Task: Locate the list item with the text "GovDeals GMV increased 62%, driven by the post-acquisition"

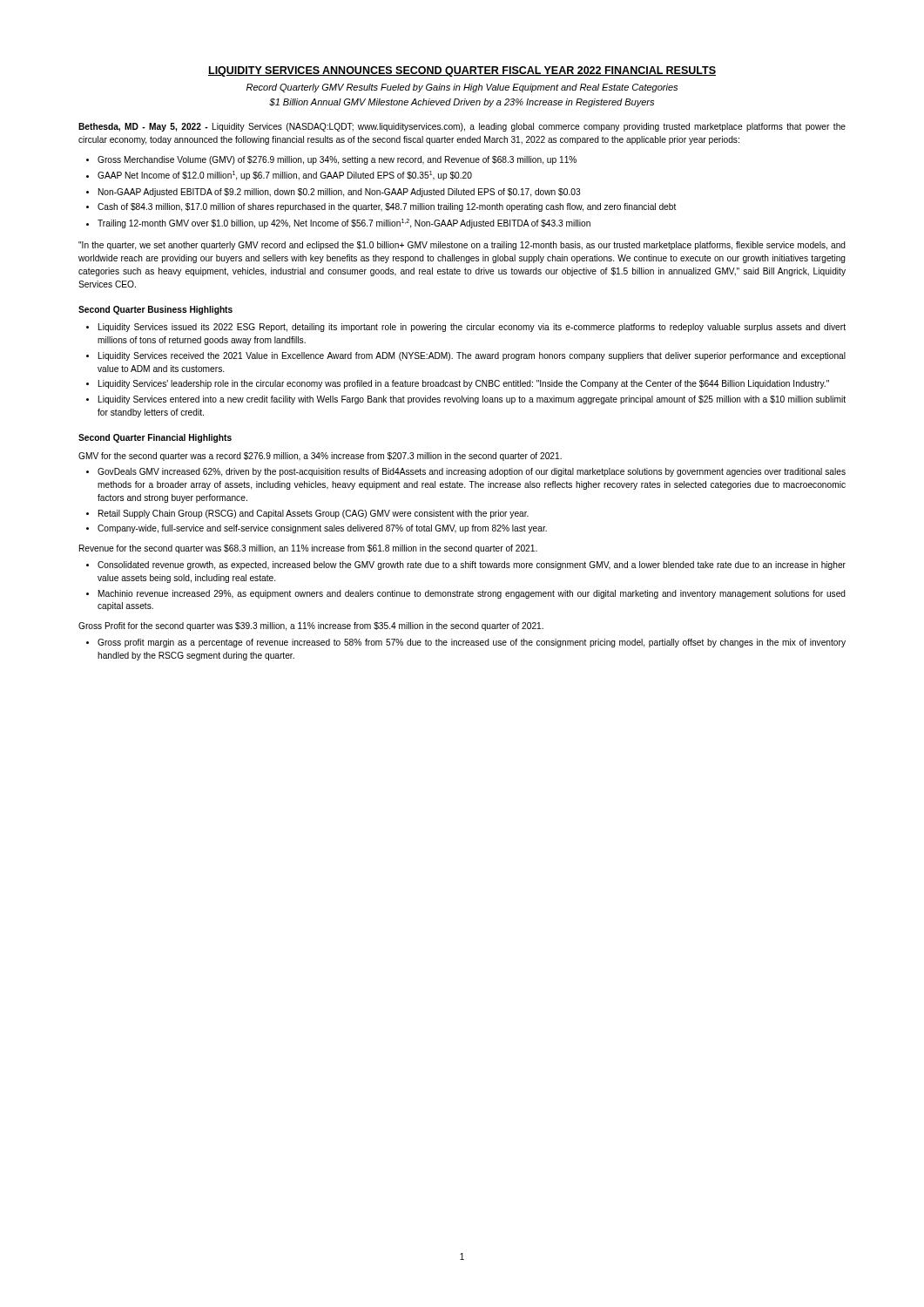Action: pos(472,485)
